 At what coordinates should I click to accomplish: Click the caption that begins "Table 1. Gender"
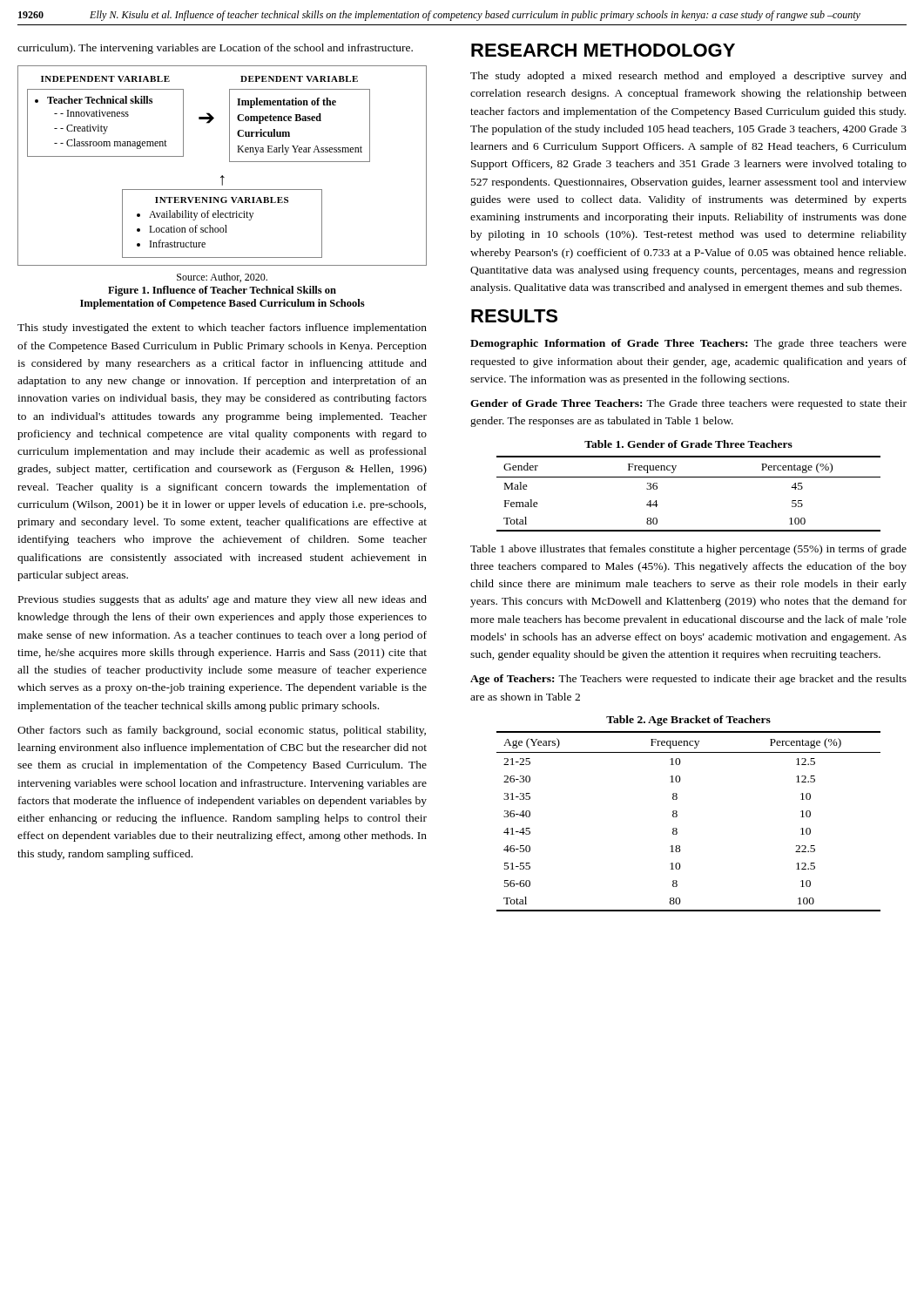pyautogui.click(x=688, y=443)
